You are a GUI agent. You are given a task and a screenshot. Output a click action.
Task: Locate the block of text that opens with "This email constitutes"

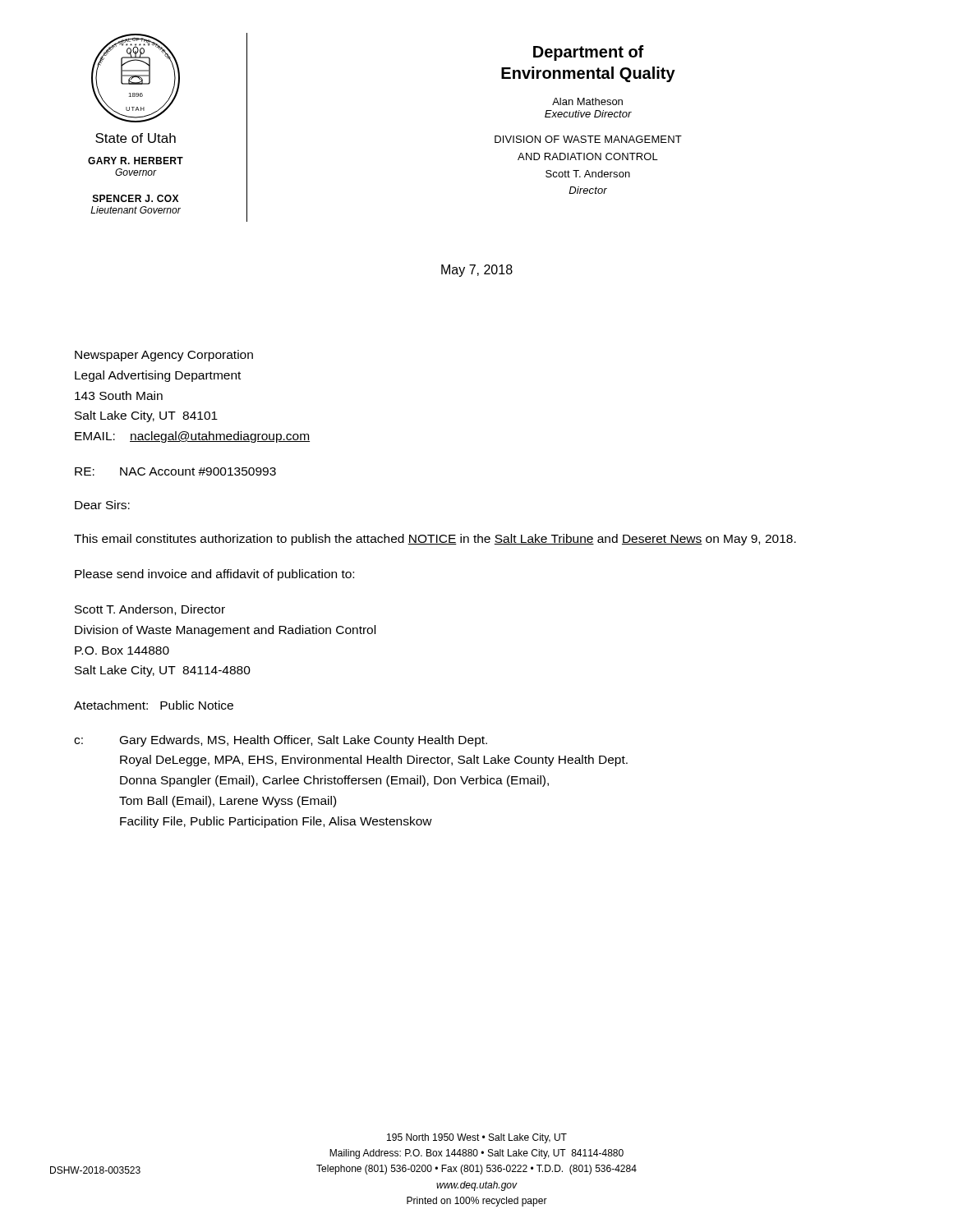435,539
